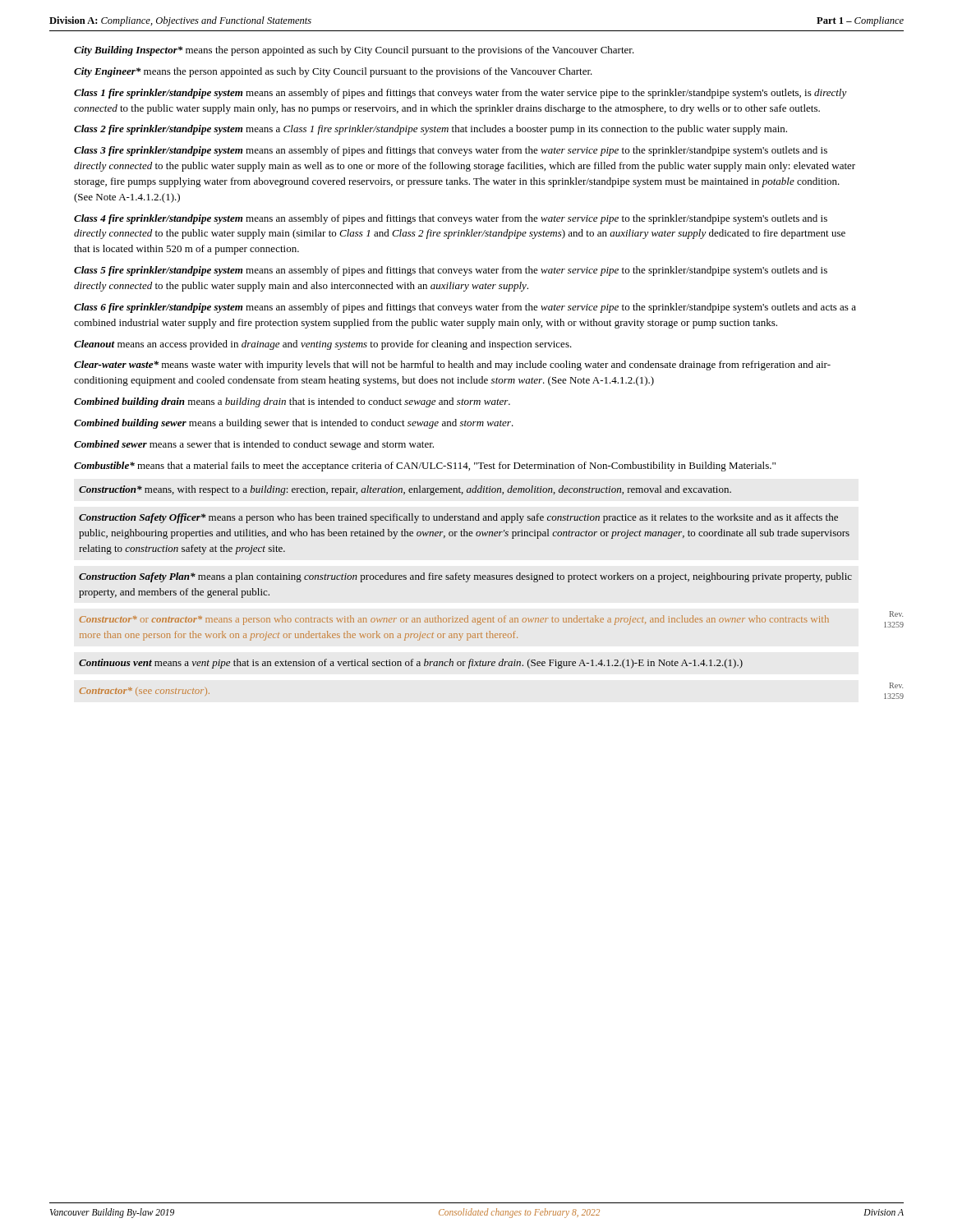
Task: Locate the list item that reads "Combustible* means that"
Action: [x=466, y=466]
